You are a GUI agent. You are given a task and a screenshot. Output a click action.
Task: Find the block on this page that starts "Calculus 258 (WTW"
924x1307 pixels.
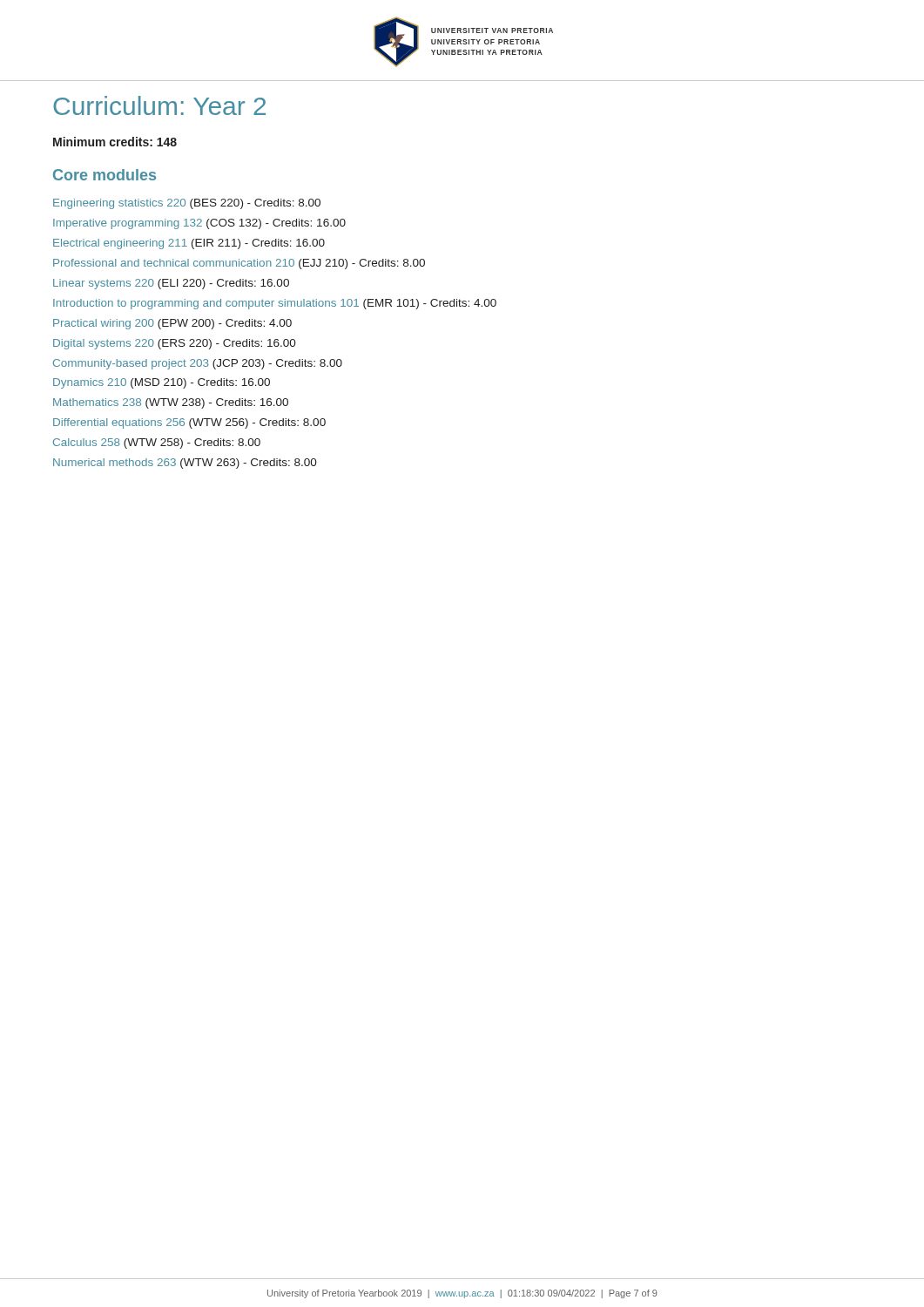156,442
